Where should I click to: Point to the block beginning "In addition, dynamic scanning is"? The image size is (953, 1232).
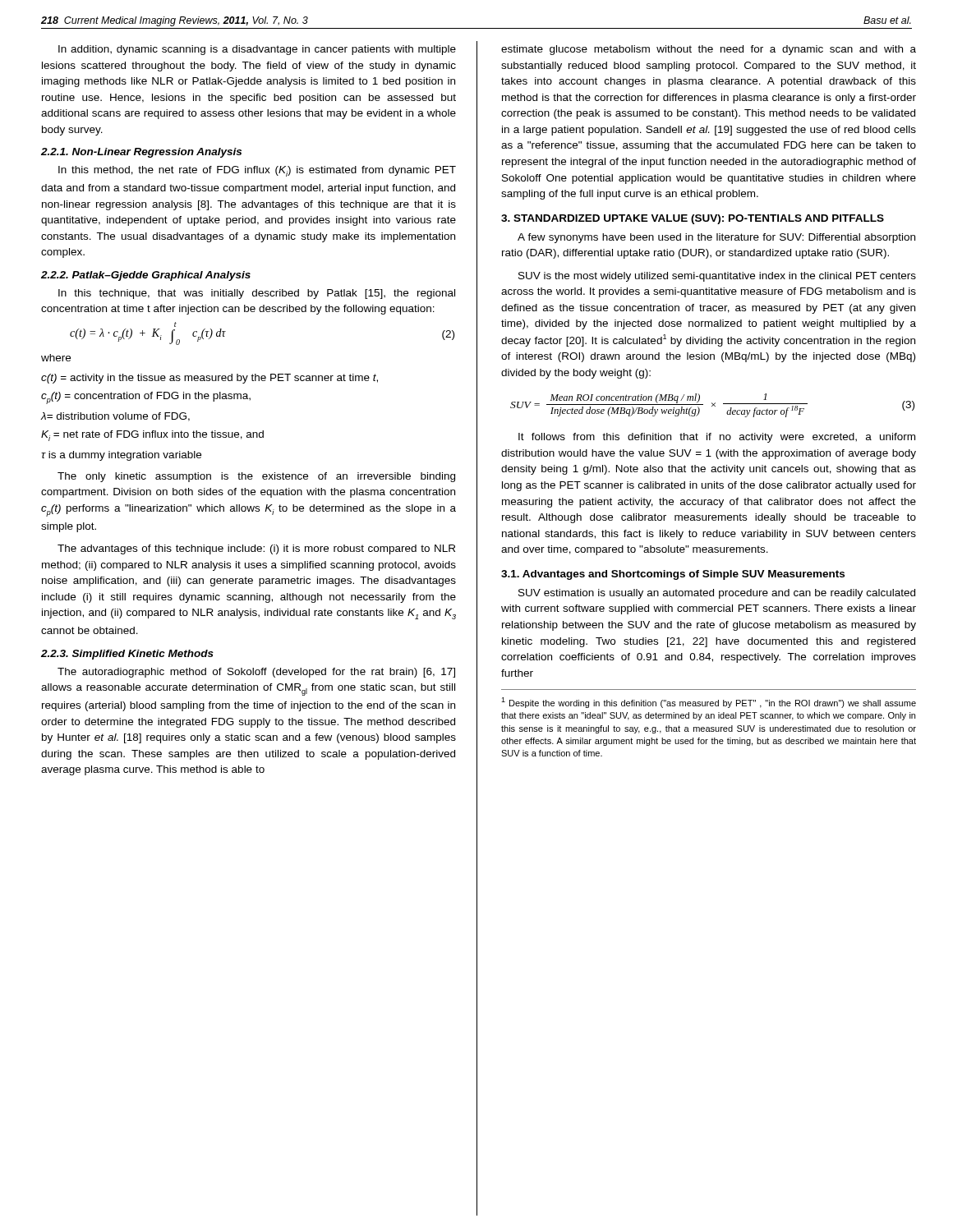[248, 89]
